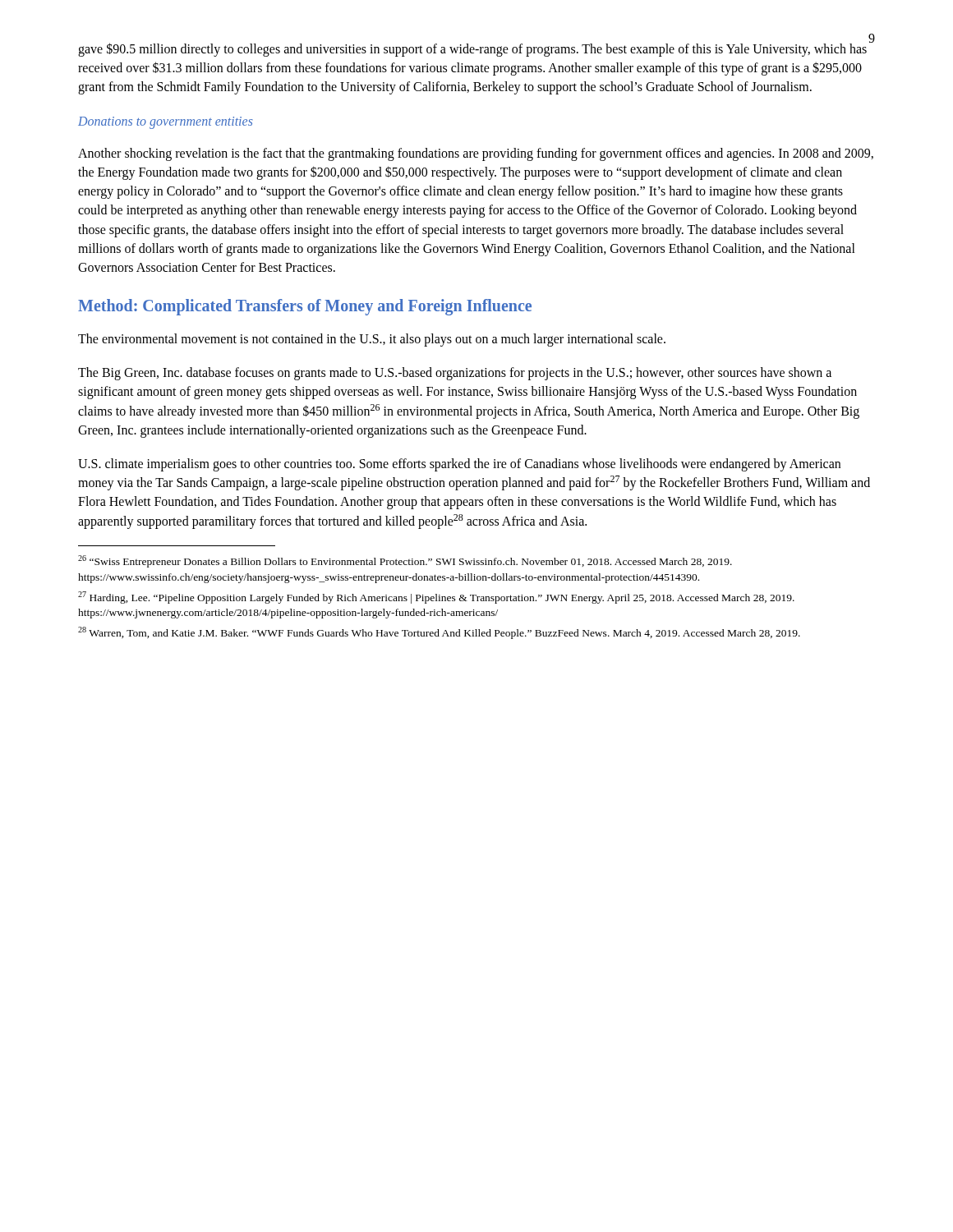Click on the text block that reads "The environmental movement is not"

point(476,339)
